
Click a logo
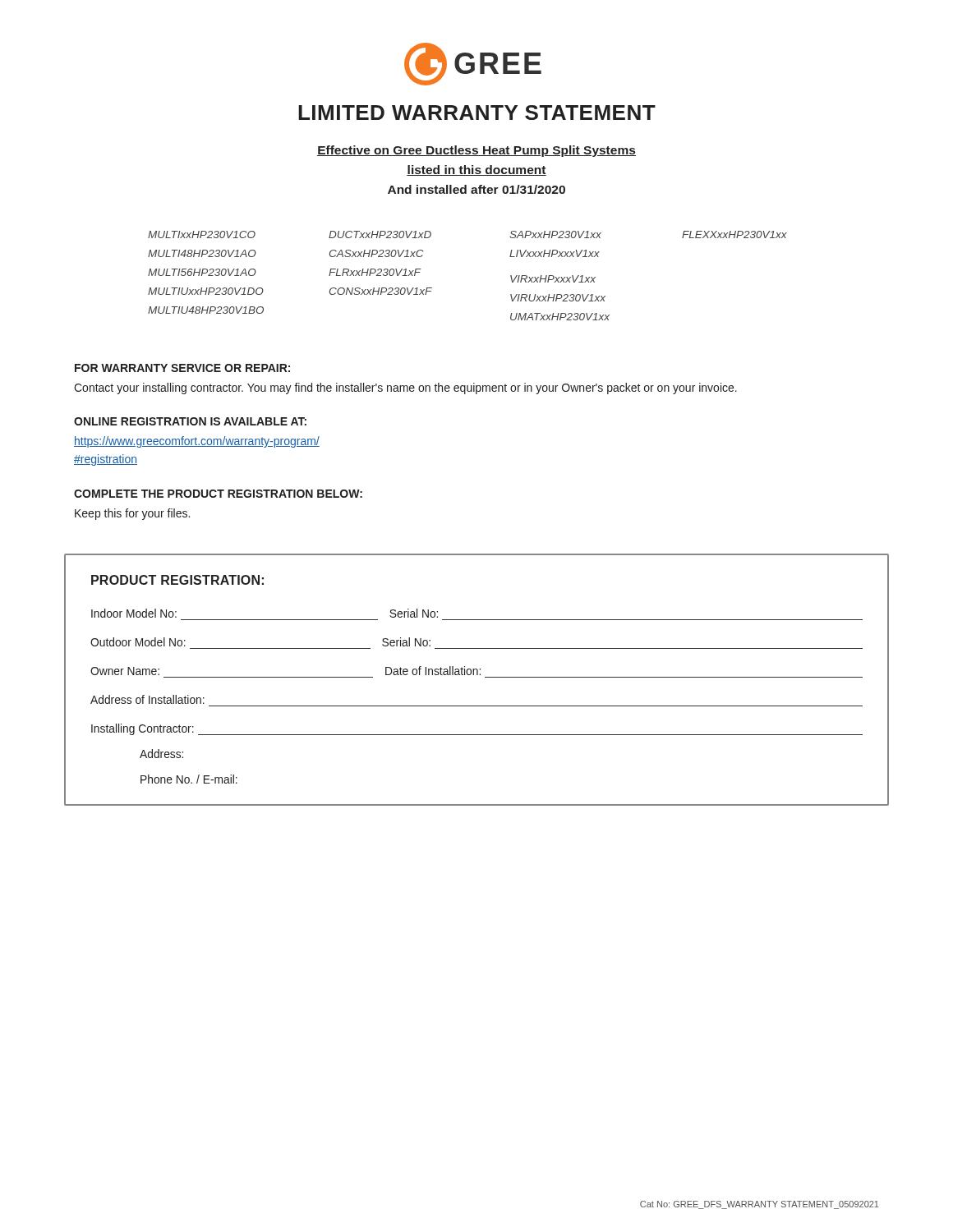click(476, 46)
